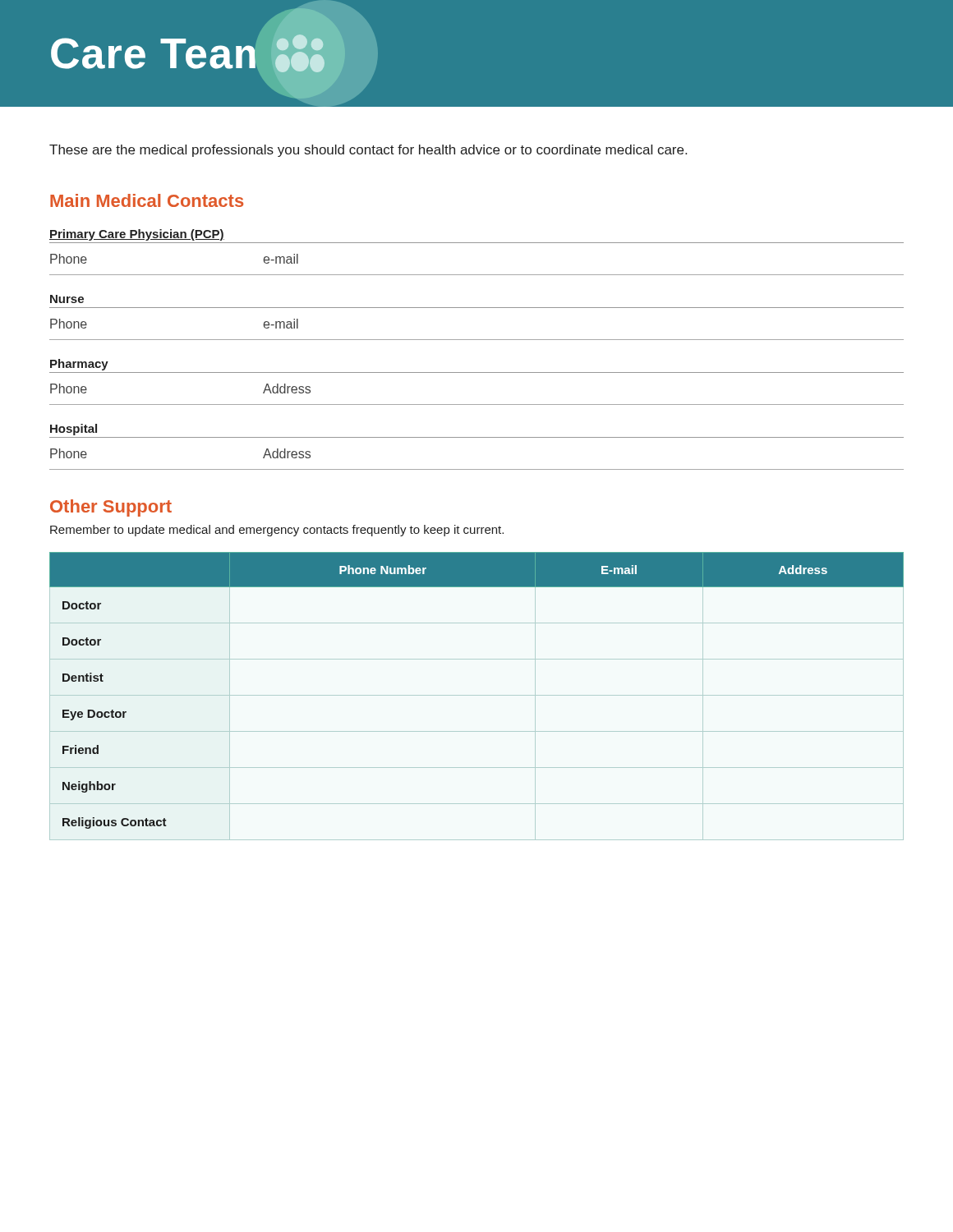953x1232 pixels.
Task: Find the block on this page that starts "Remember to update medical and emergency"
Action: pyautogui.click(x=277, y=530)
